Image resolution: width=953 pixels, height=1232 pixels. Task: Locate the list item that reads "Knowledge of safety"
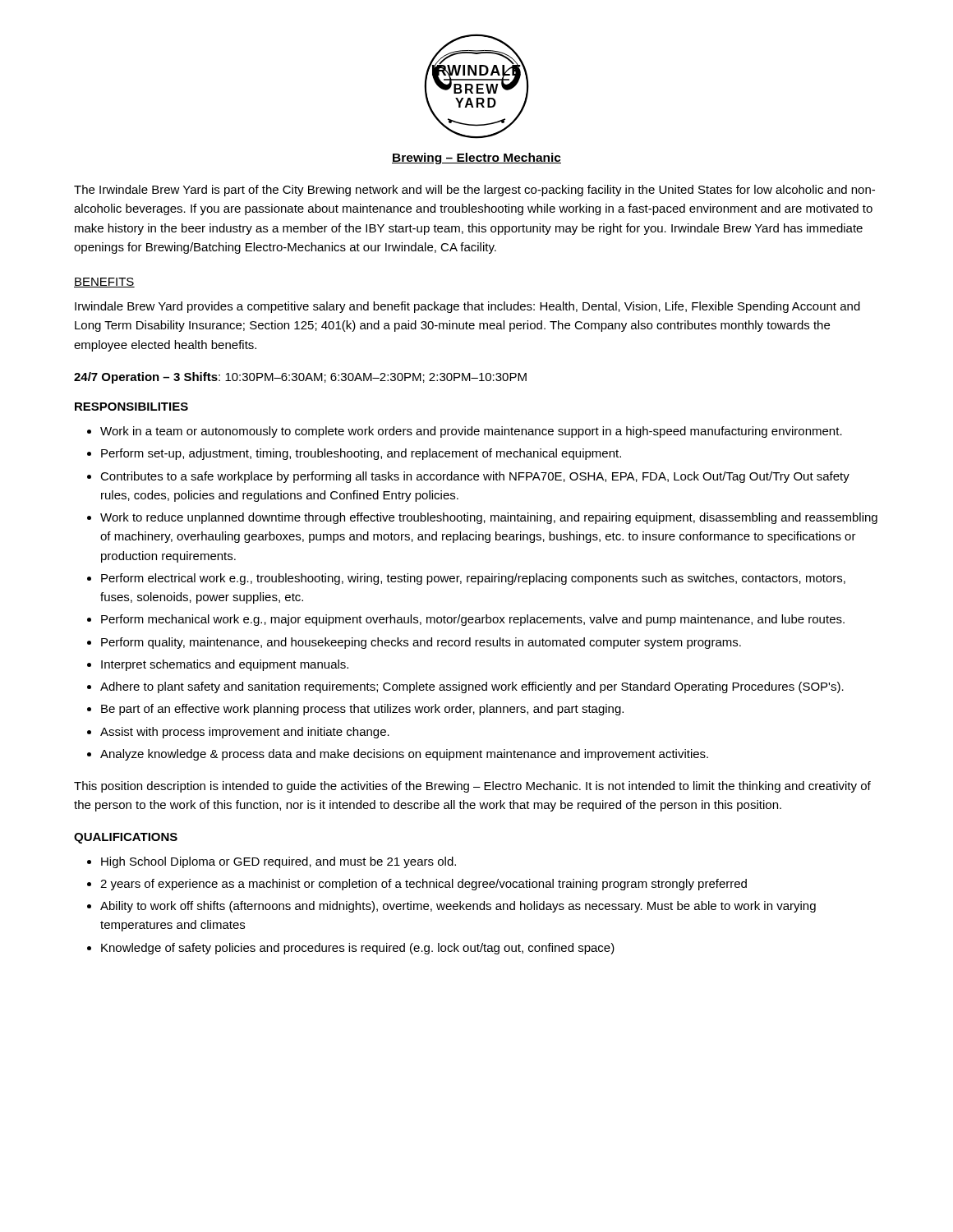click(357, 947)
